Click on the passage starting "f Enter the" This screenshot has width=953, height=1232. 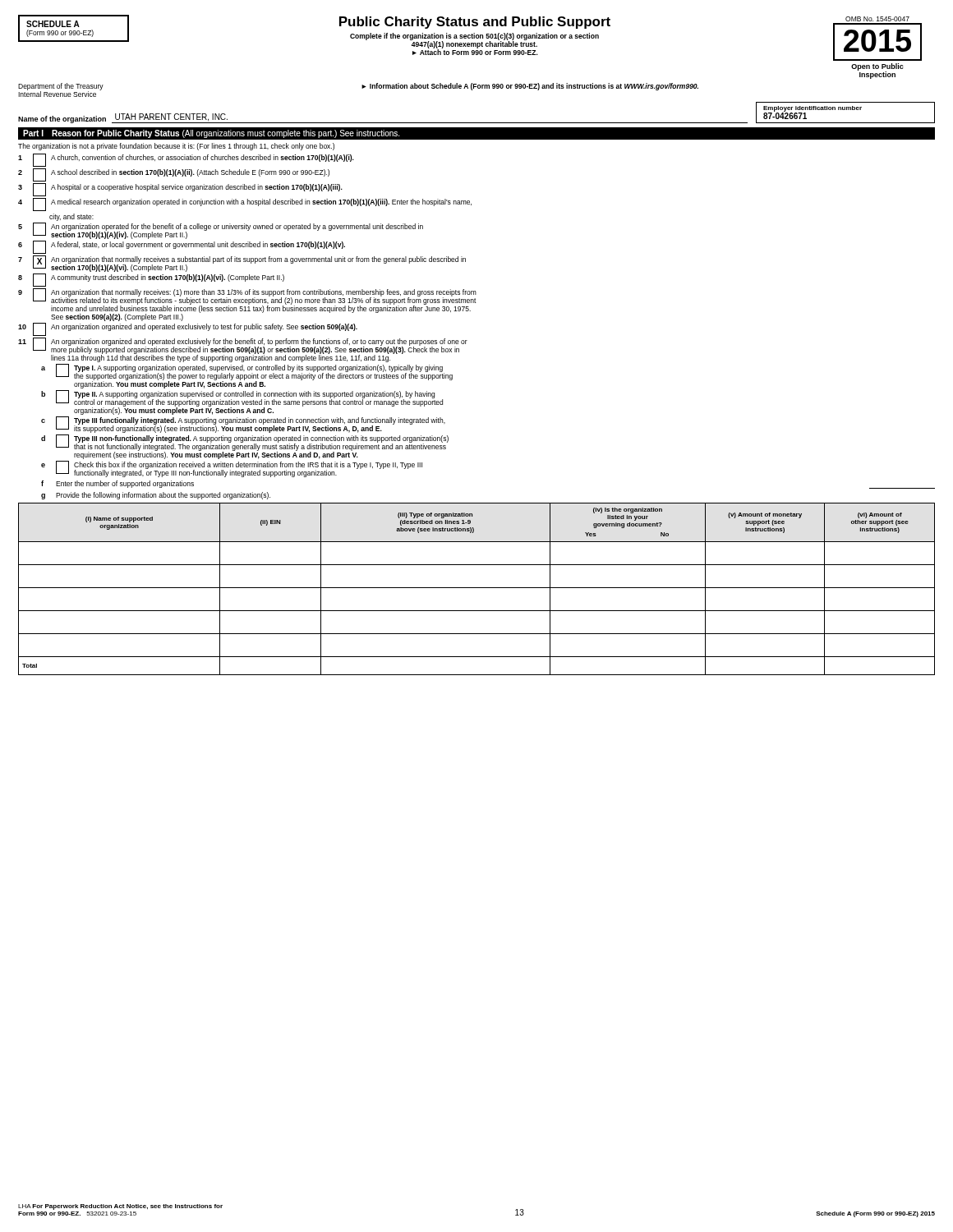click(x=124, y=484)
